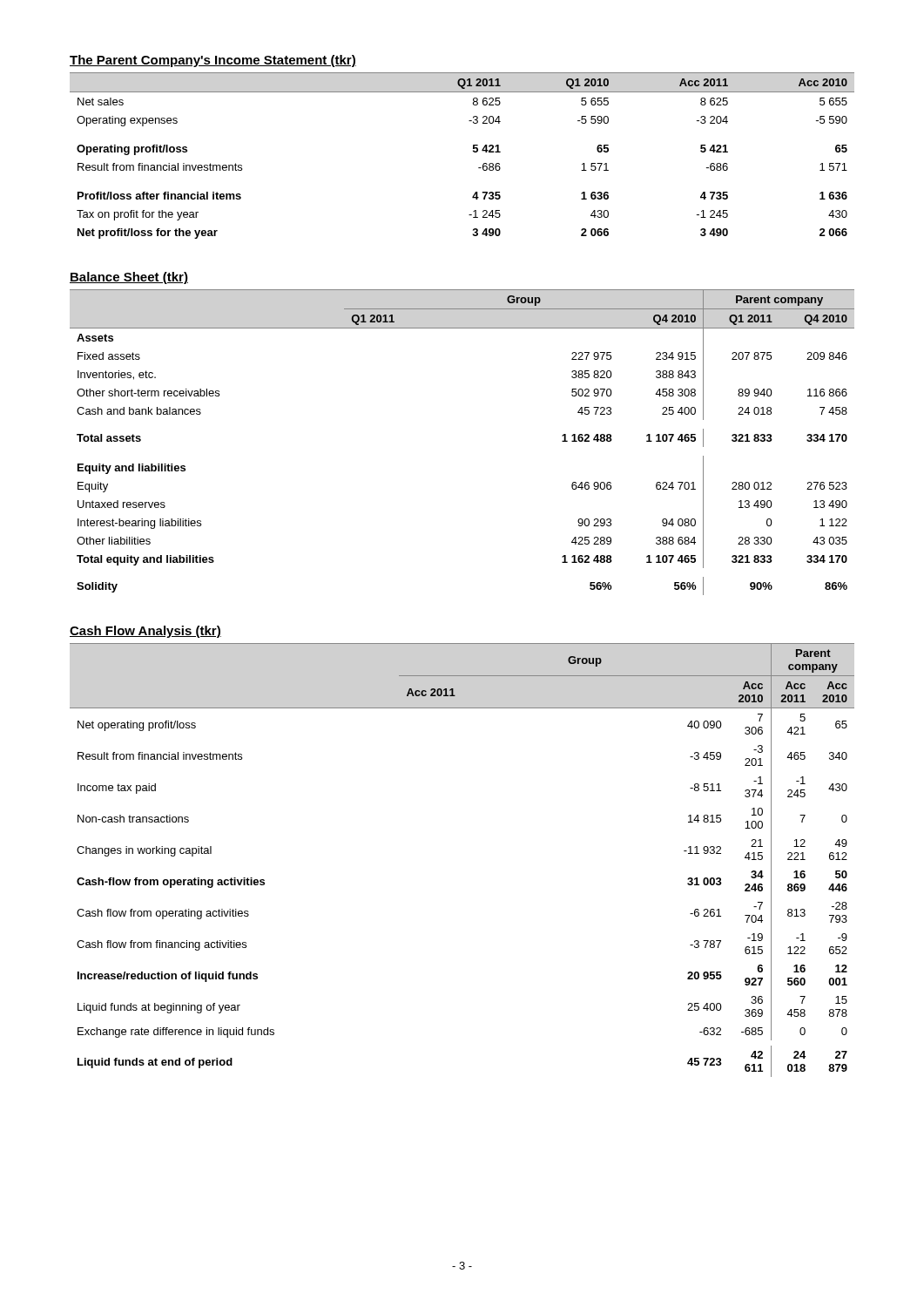This screenshot has width=924, height=1307.
Task: Where does it say "Balance Sheet (tkr)"?
Action: [x=129, y=277]
